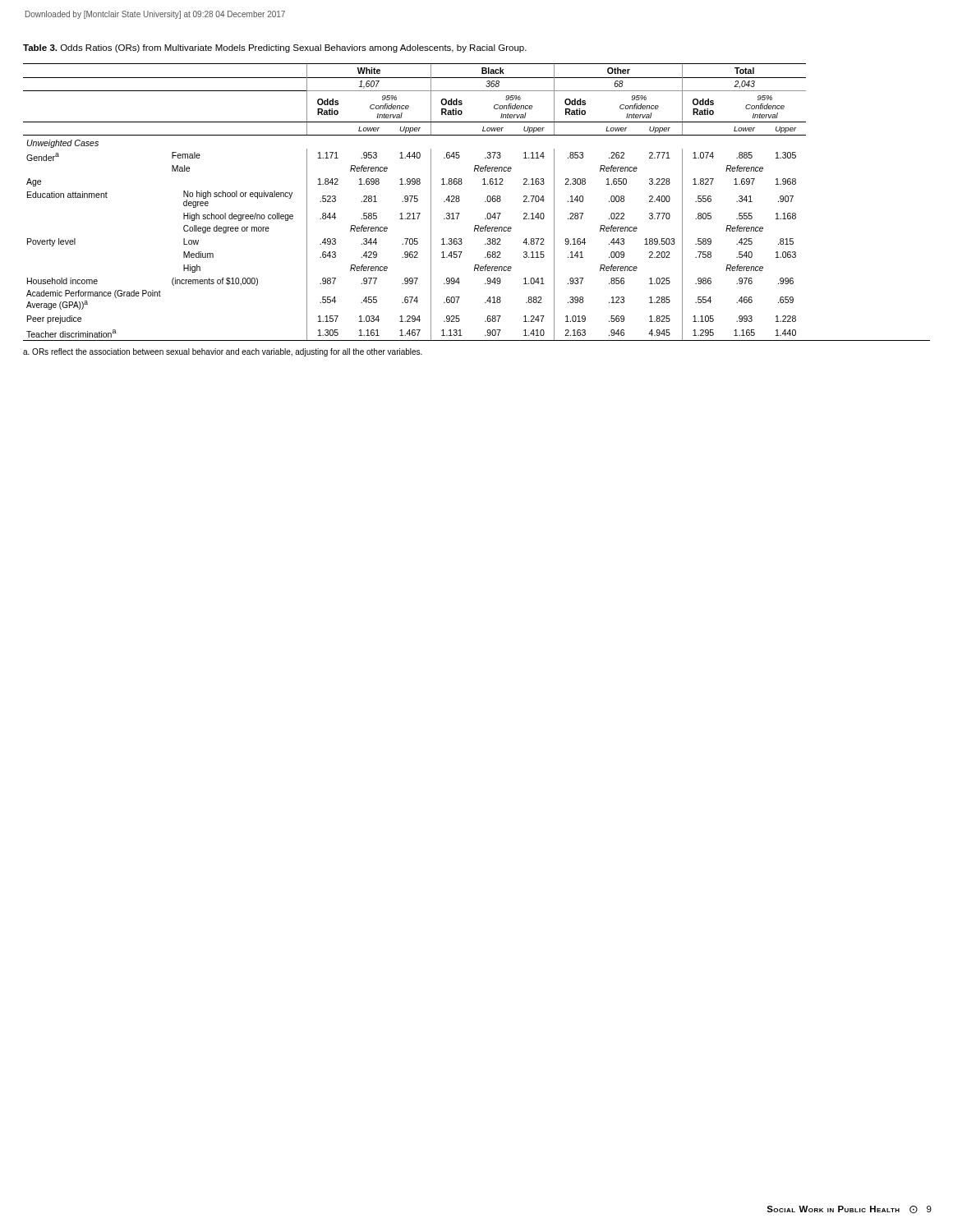This screenshot has width=953, height=1232.
Task: Find the table that mentions "Gender a"
Action: coord(476,202)
